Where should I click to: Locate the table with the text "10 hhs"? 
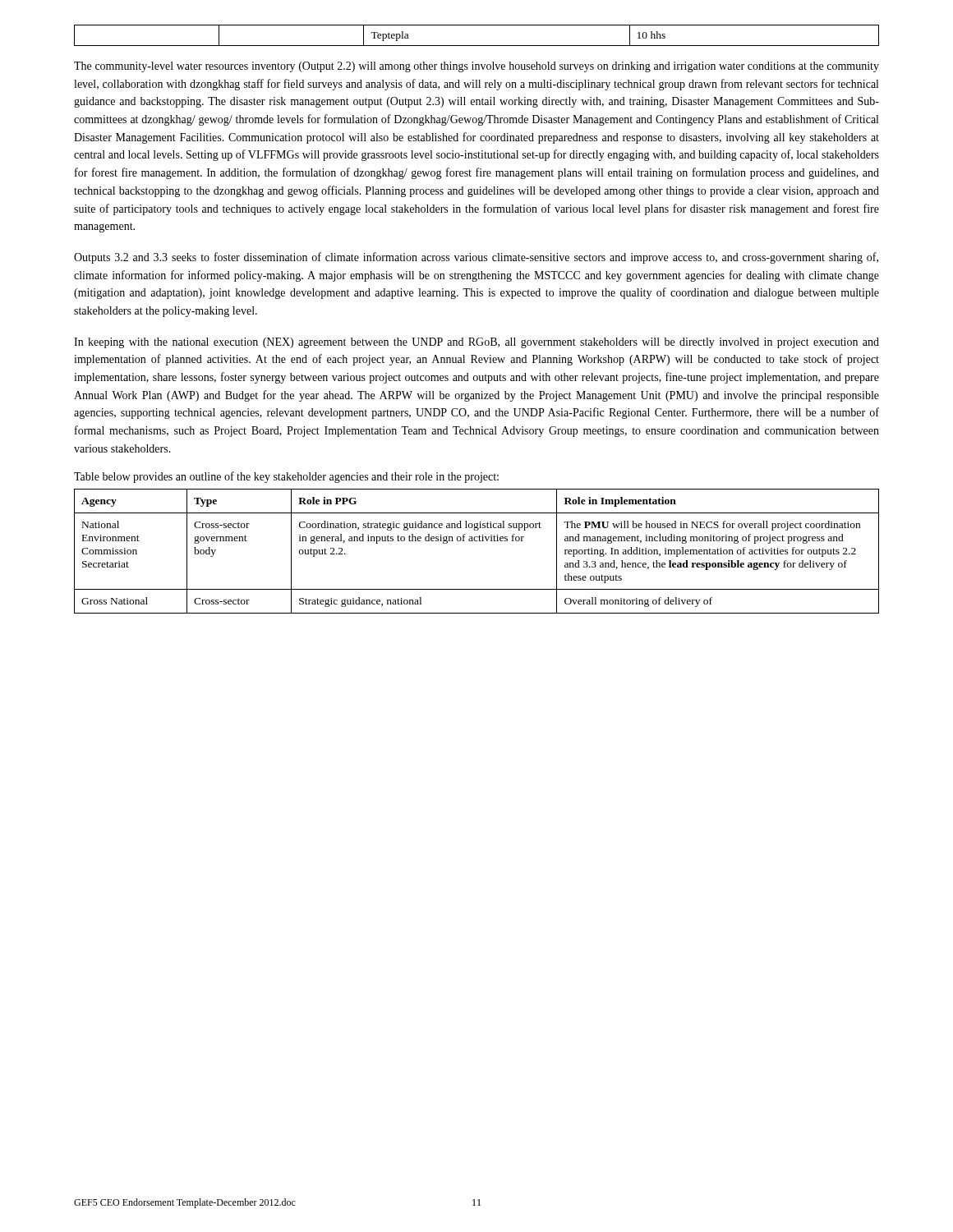[x=476, y=35]
